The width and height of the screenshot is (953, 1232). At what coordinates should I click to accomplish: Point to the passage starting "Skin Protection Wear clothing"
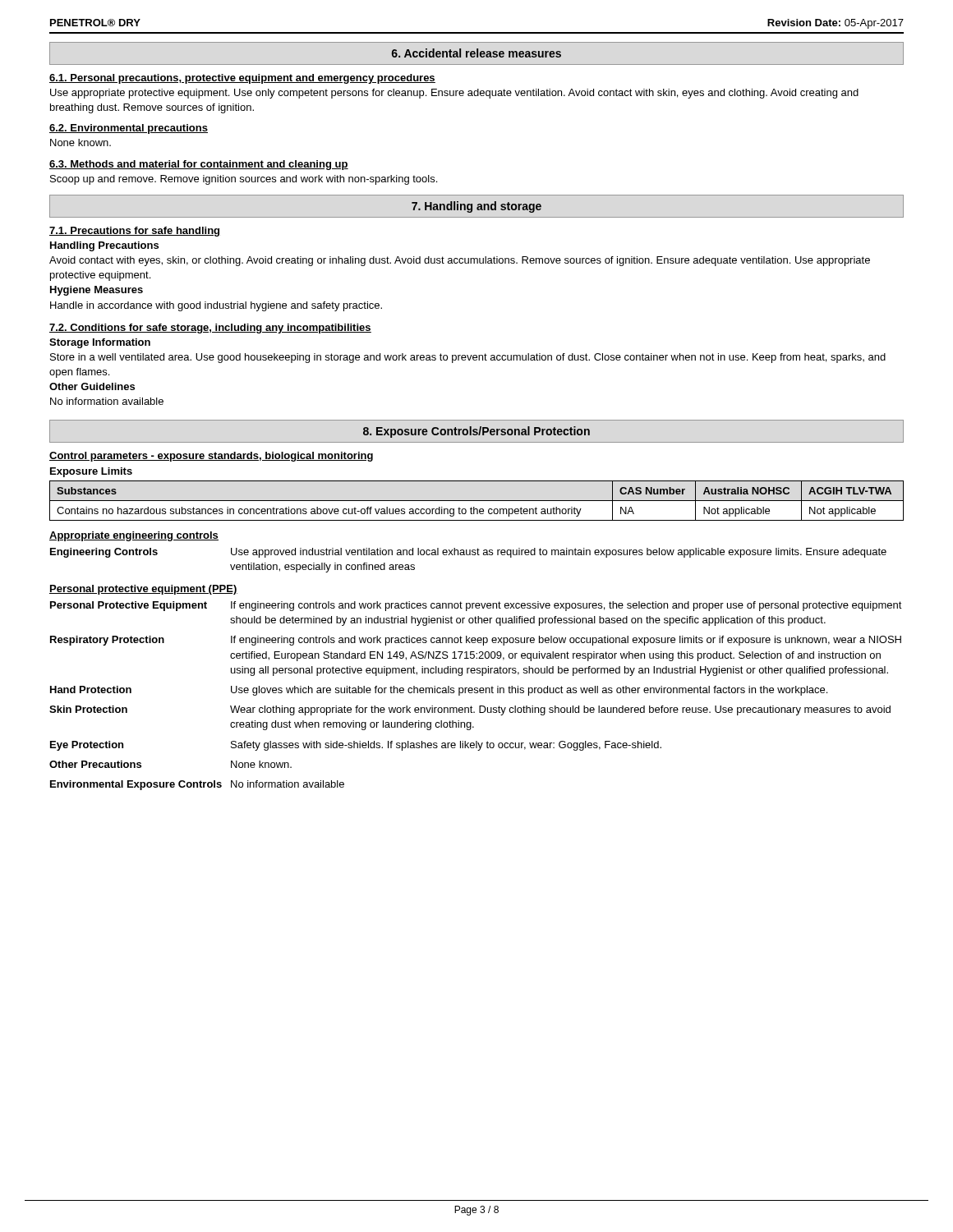(476, 717)
